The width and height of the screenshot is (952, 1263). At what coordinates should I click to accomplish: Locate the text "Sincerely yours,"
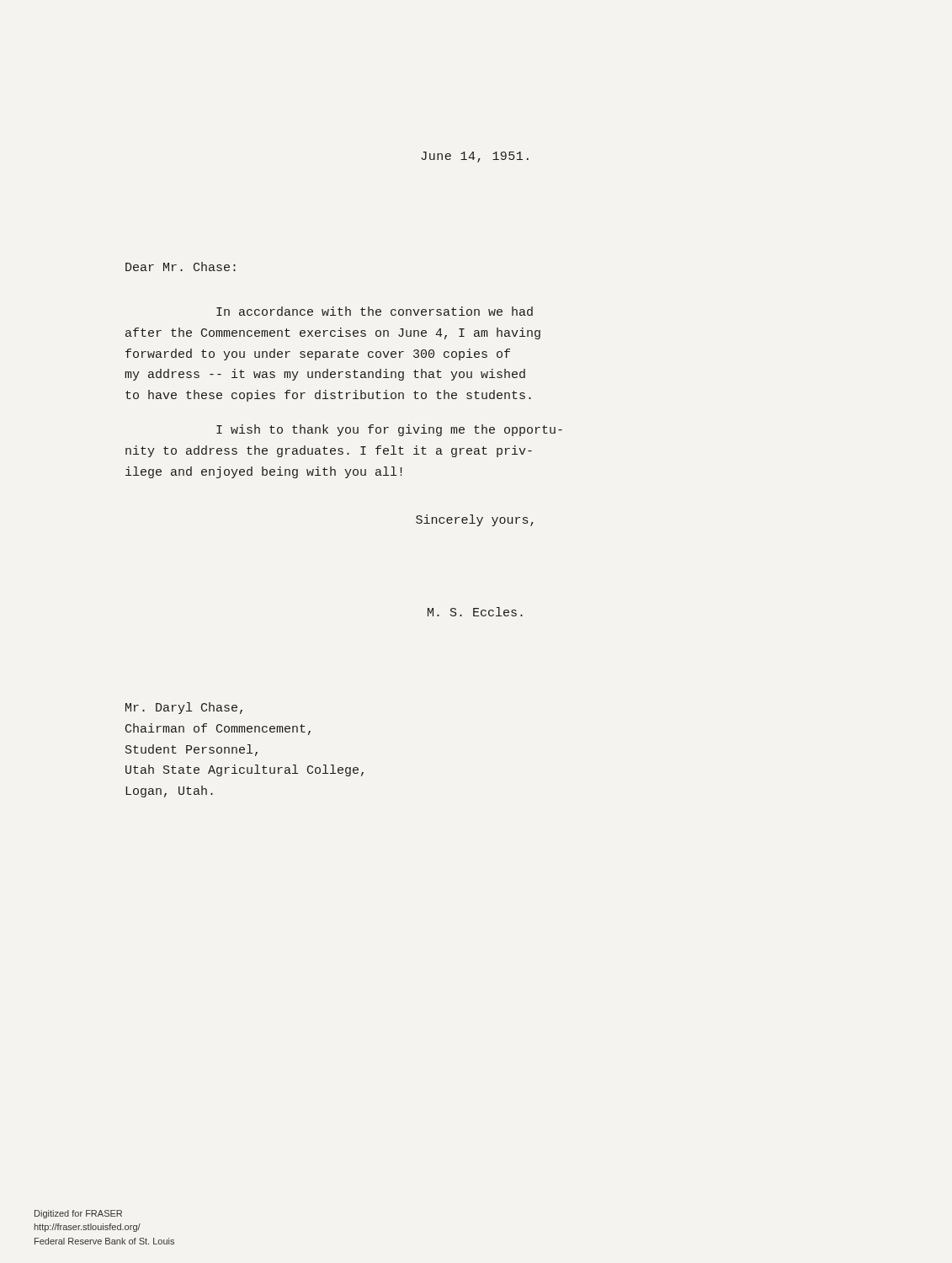pyautogui.click(x=476, y=521)
